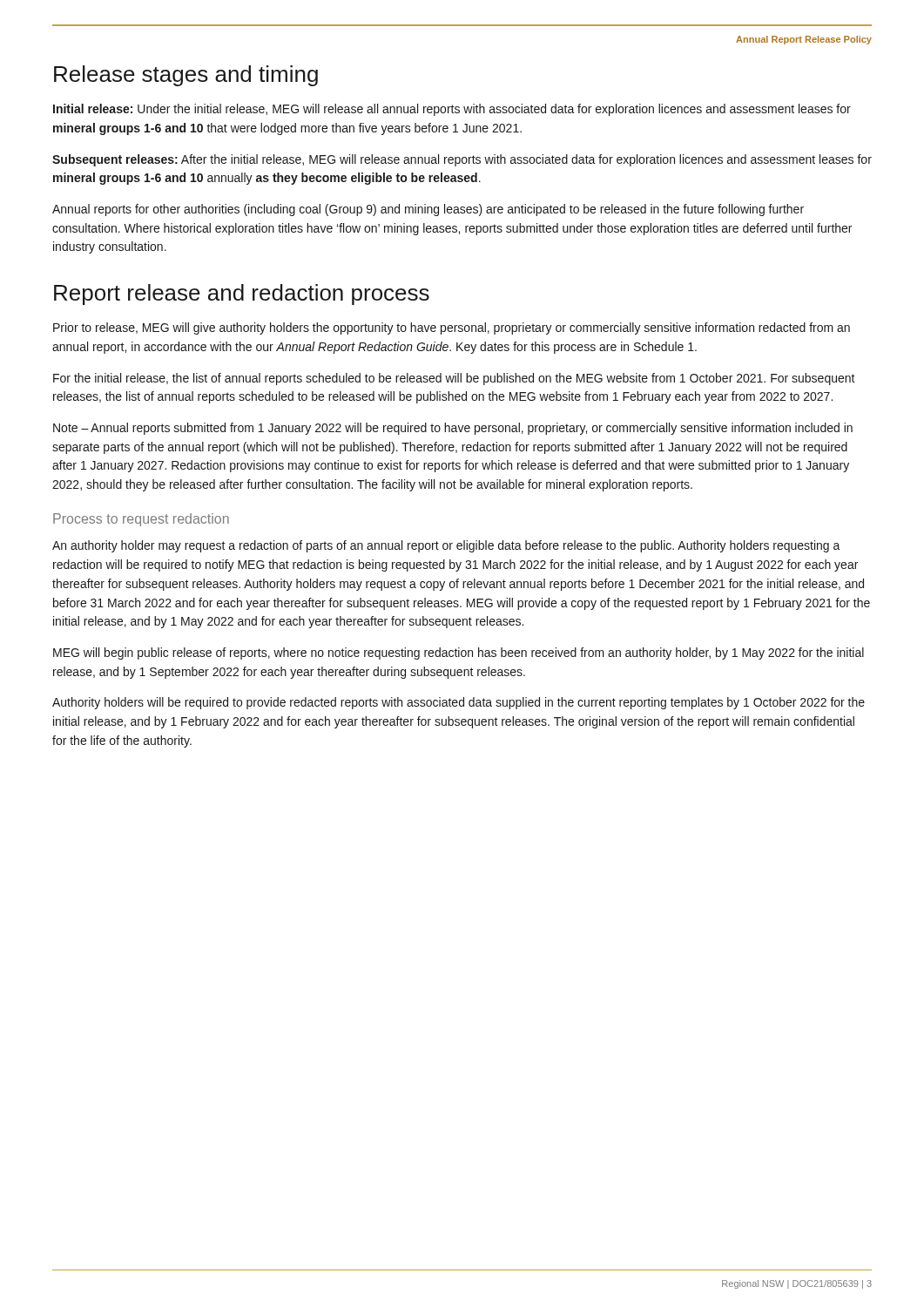924x1307 pixels.
Task: Locate the text starting "Release stages and timing"
Action: (186, 74)
